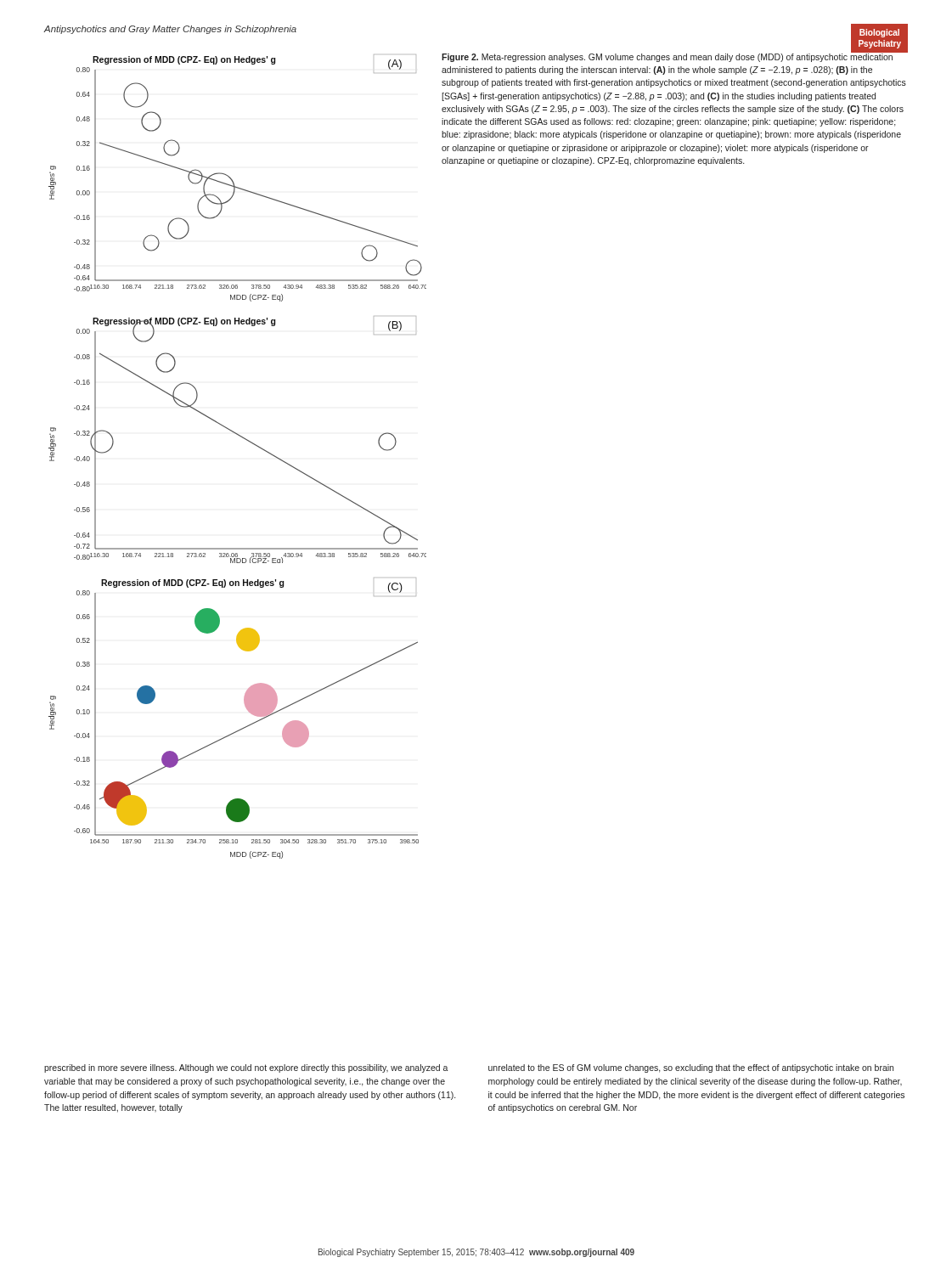
Task: Point to the block beginning "unrelated to the ES of"
Action: coord(696,1088)
